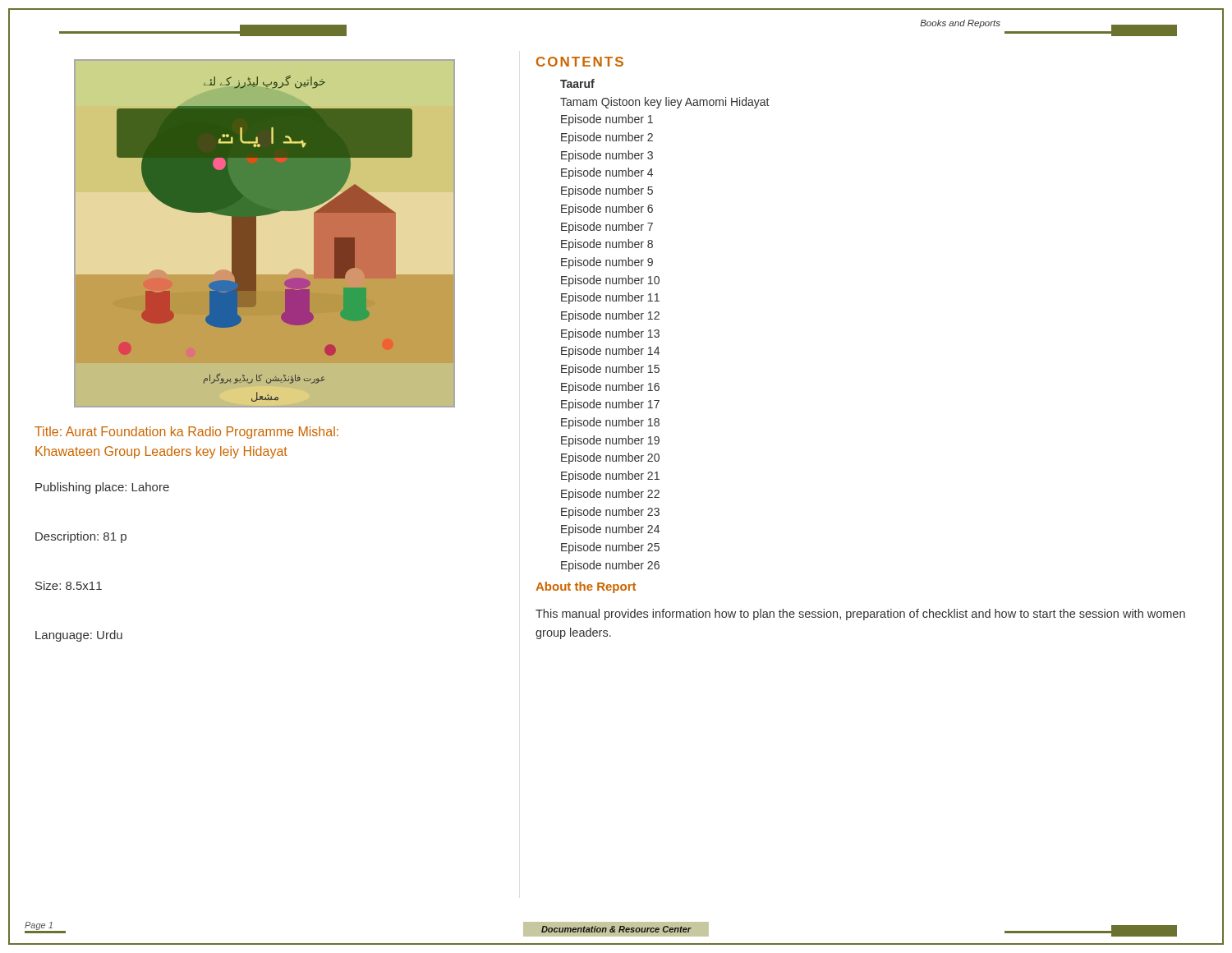The height and width of the screenshot is (953, 1232).
Task: Locate the list item containing "Episode number 19"
Action: (x=610, y=440)
